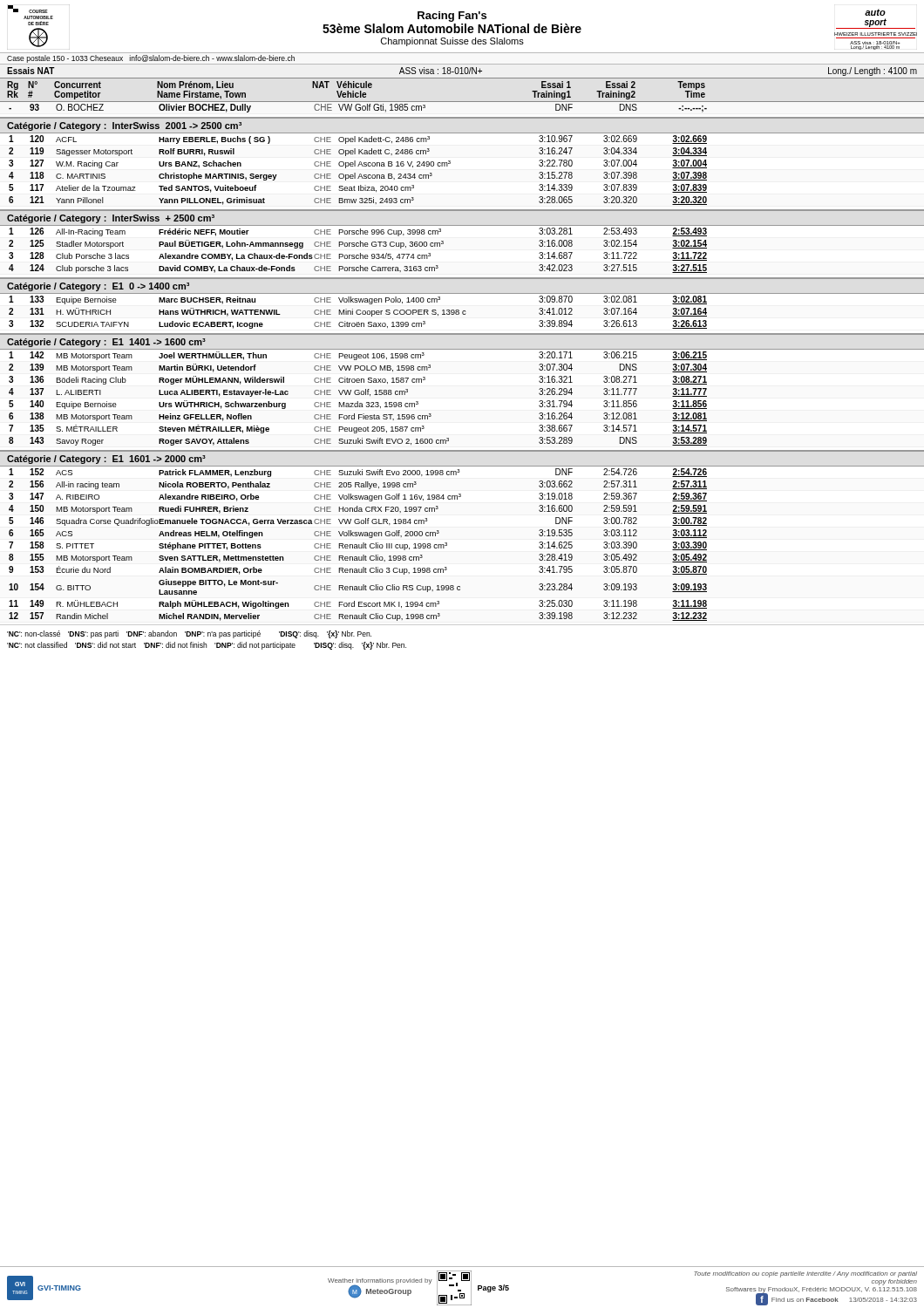Find the table that mentions "1133Equipe BernoiseMarc BUCHSER,"

pos(462,312)
